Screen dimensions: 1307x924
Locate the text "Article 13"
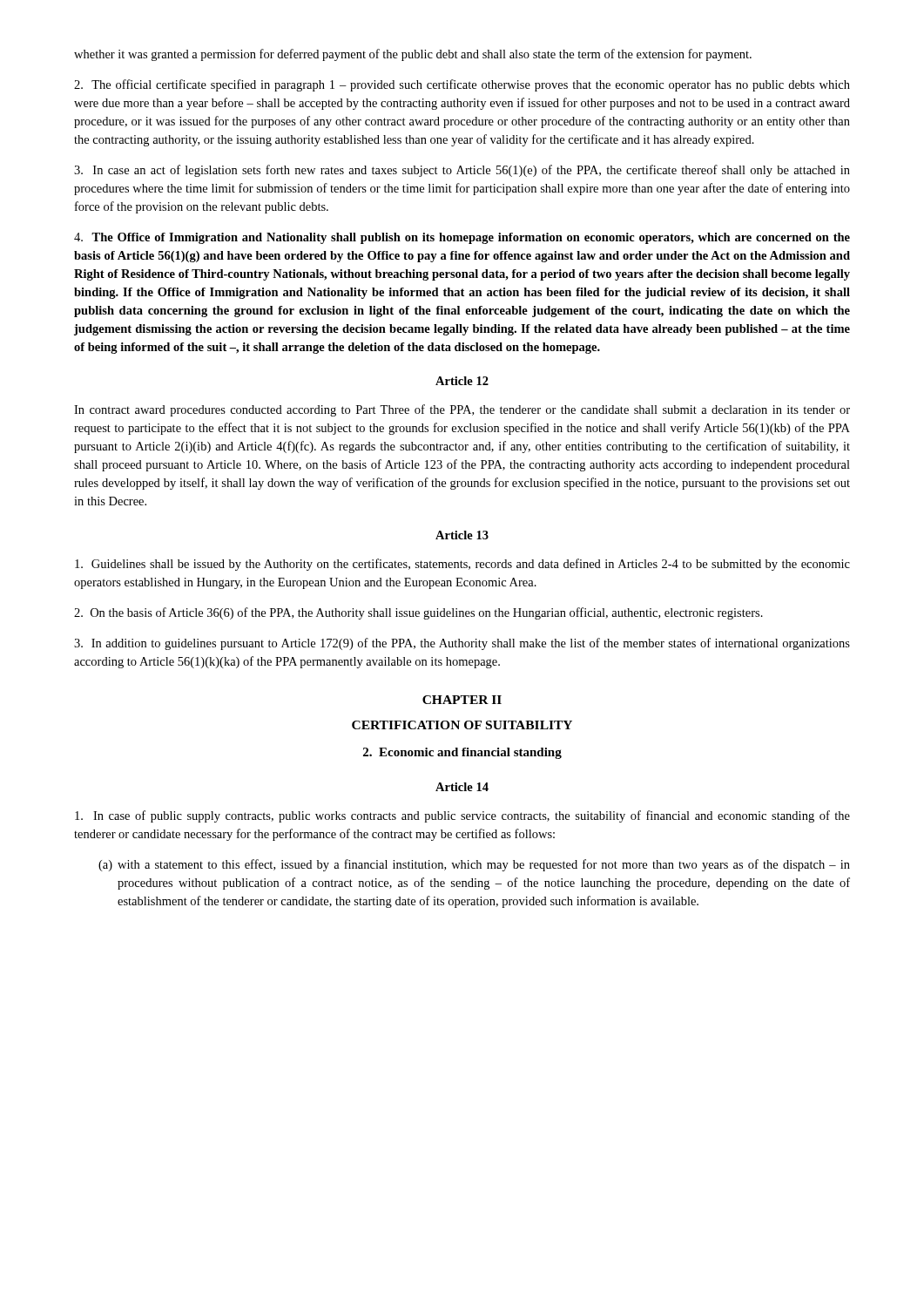(462, 536)
